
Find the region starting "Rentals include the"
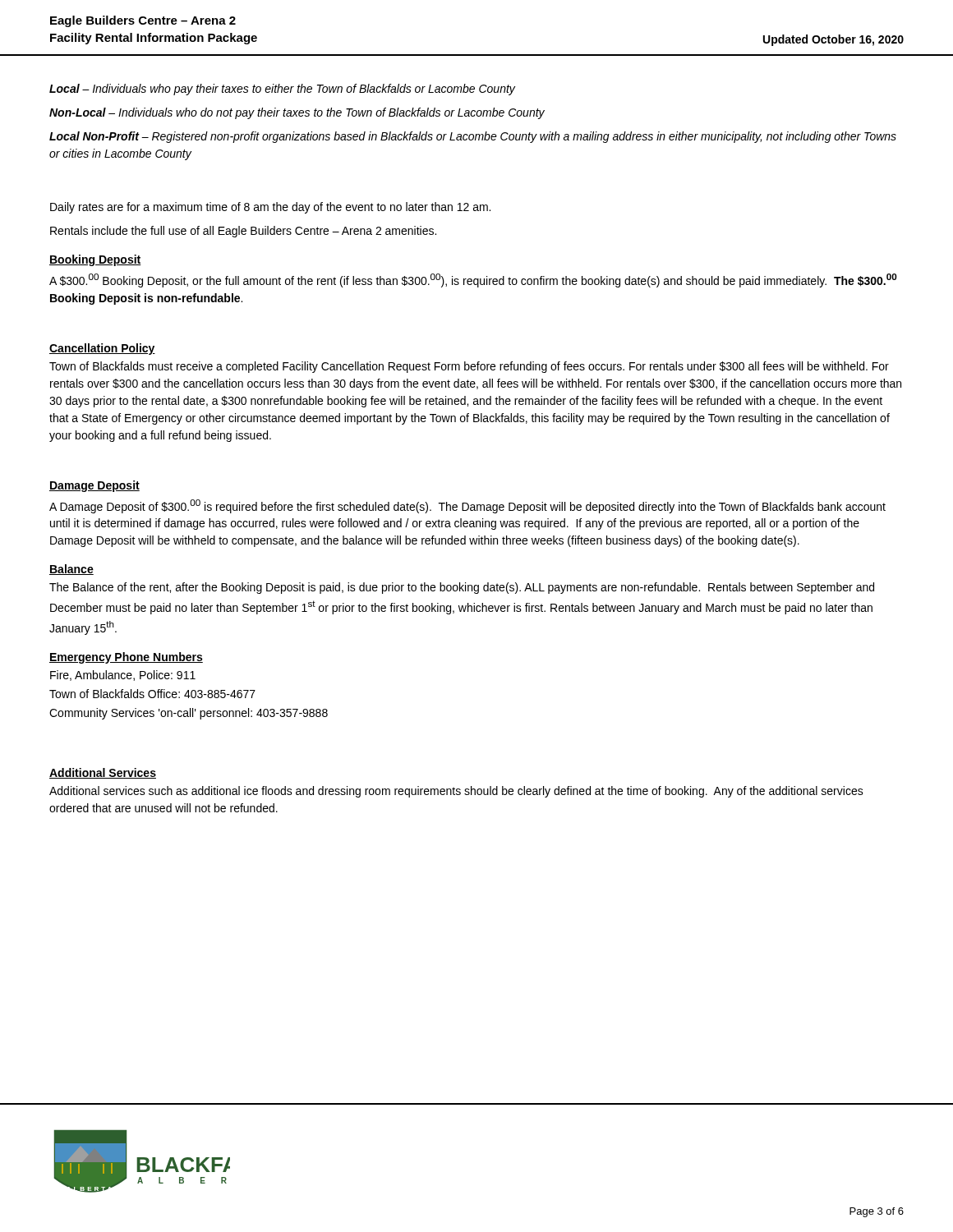click(243, 231)
